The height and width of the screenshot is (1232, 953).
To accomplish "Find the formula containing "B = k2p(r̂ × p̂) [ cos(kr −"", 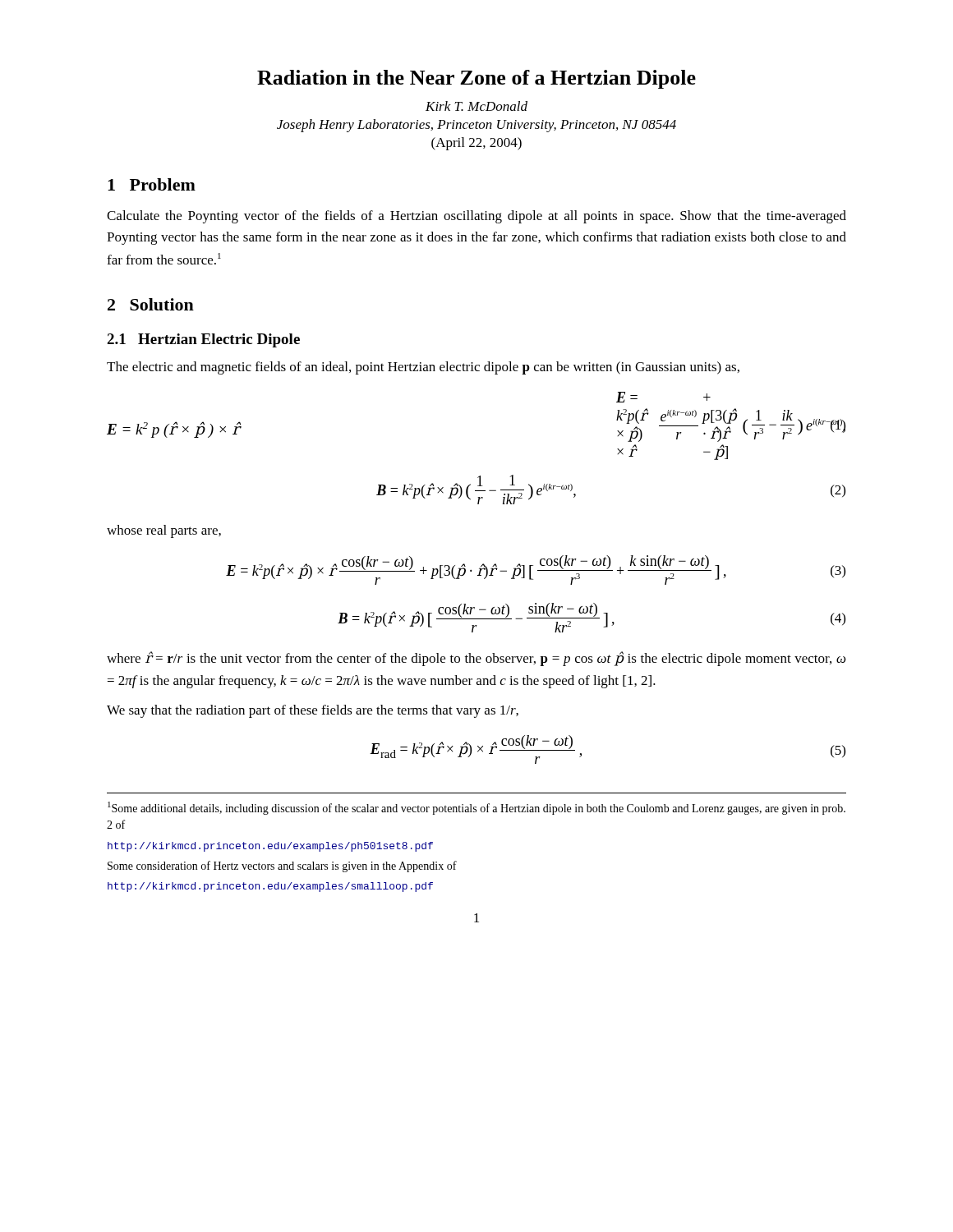I will point(476,619).
